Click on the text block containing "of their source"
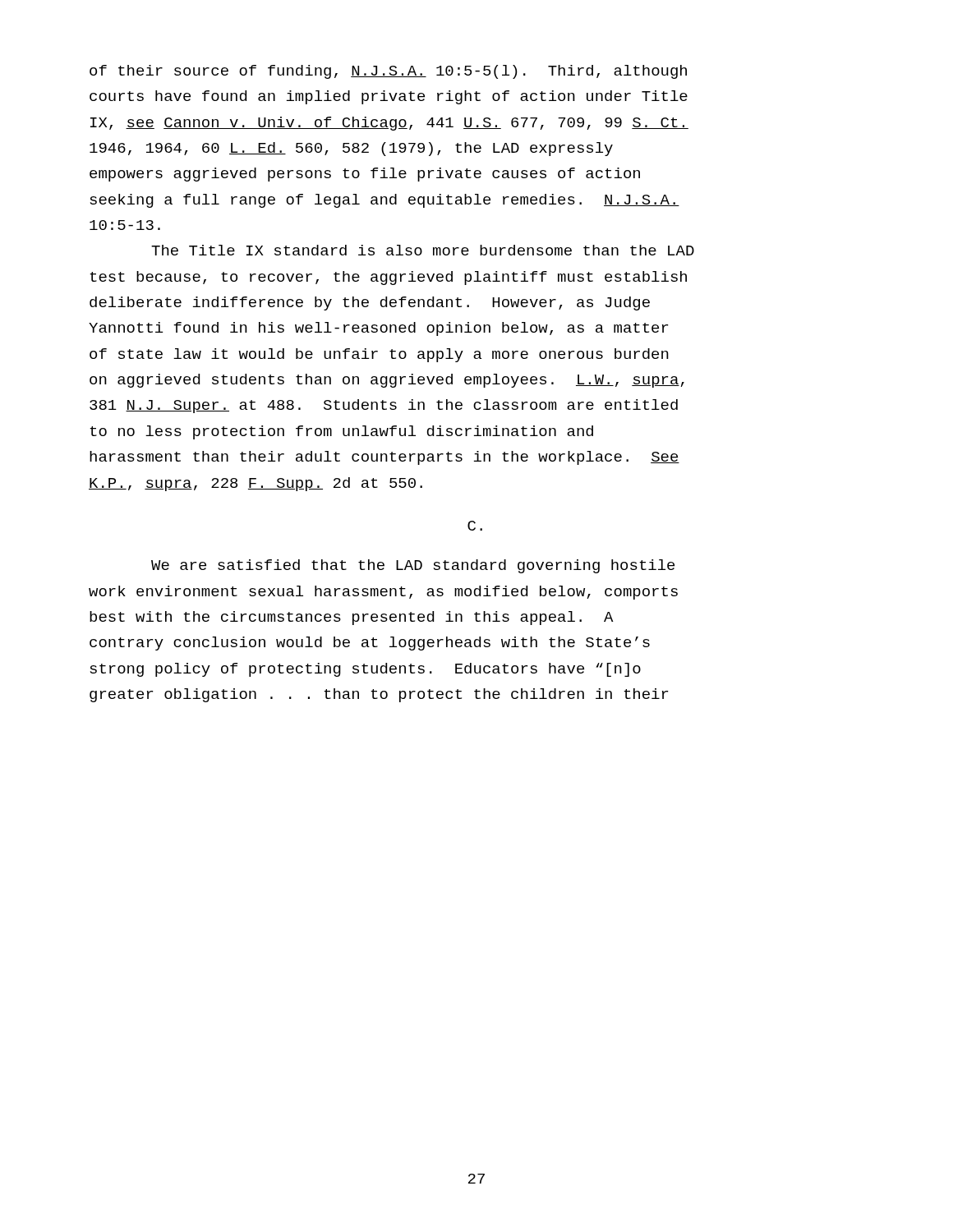The image size is (953, 1232). (476, 149)
